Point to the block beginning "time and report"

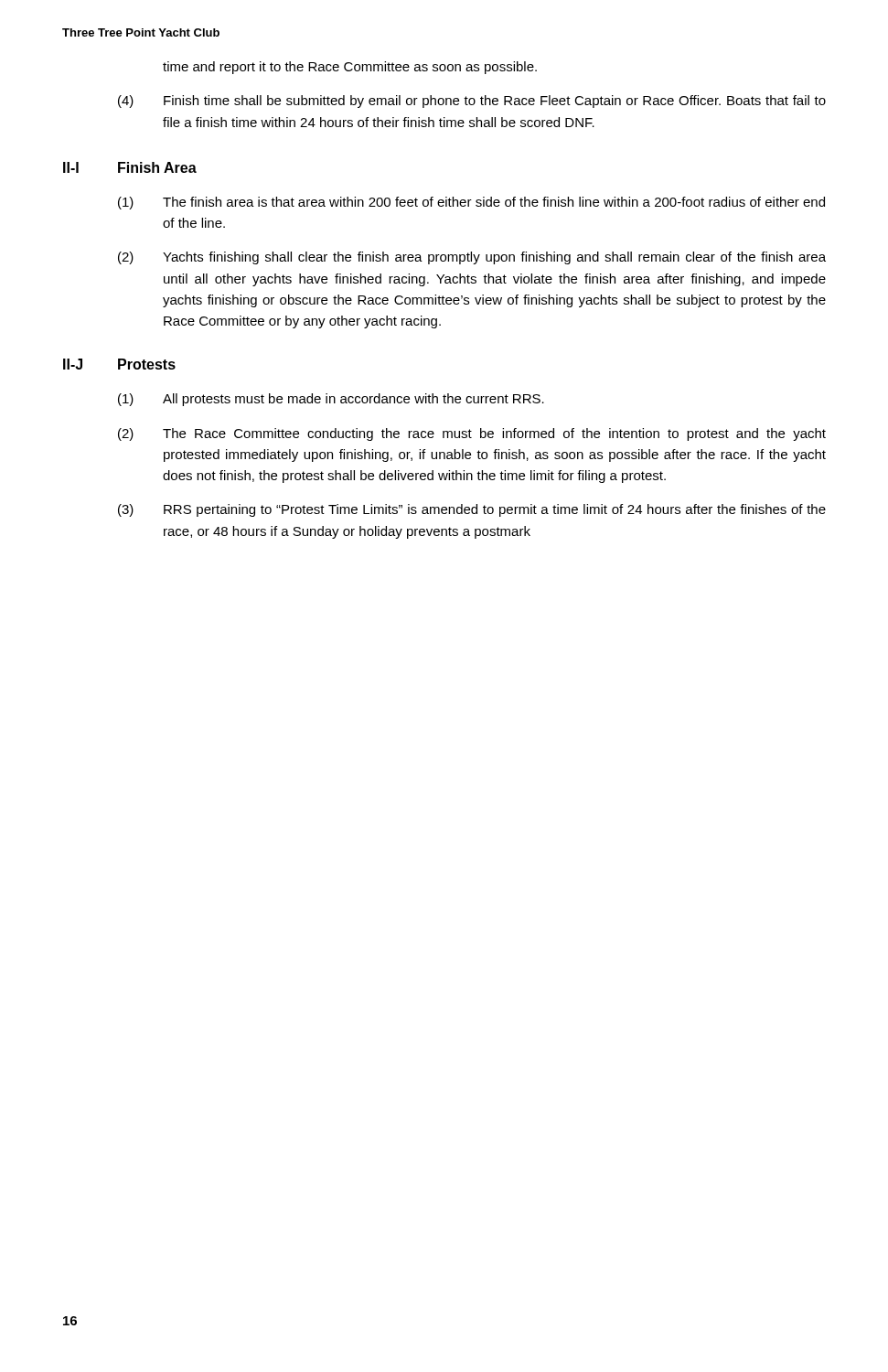(x=350, y=66)
